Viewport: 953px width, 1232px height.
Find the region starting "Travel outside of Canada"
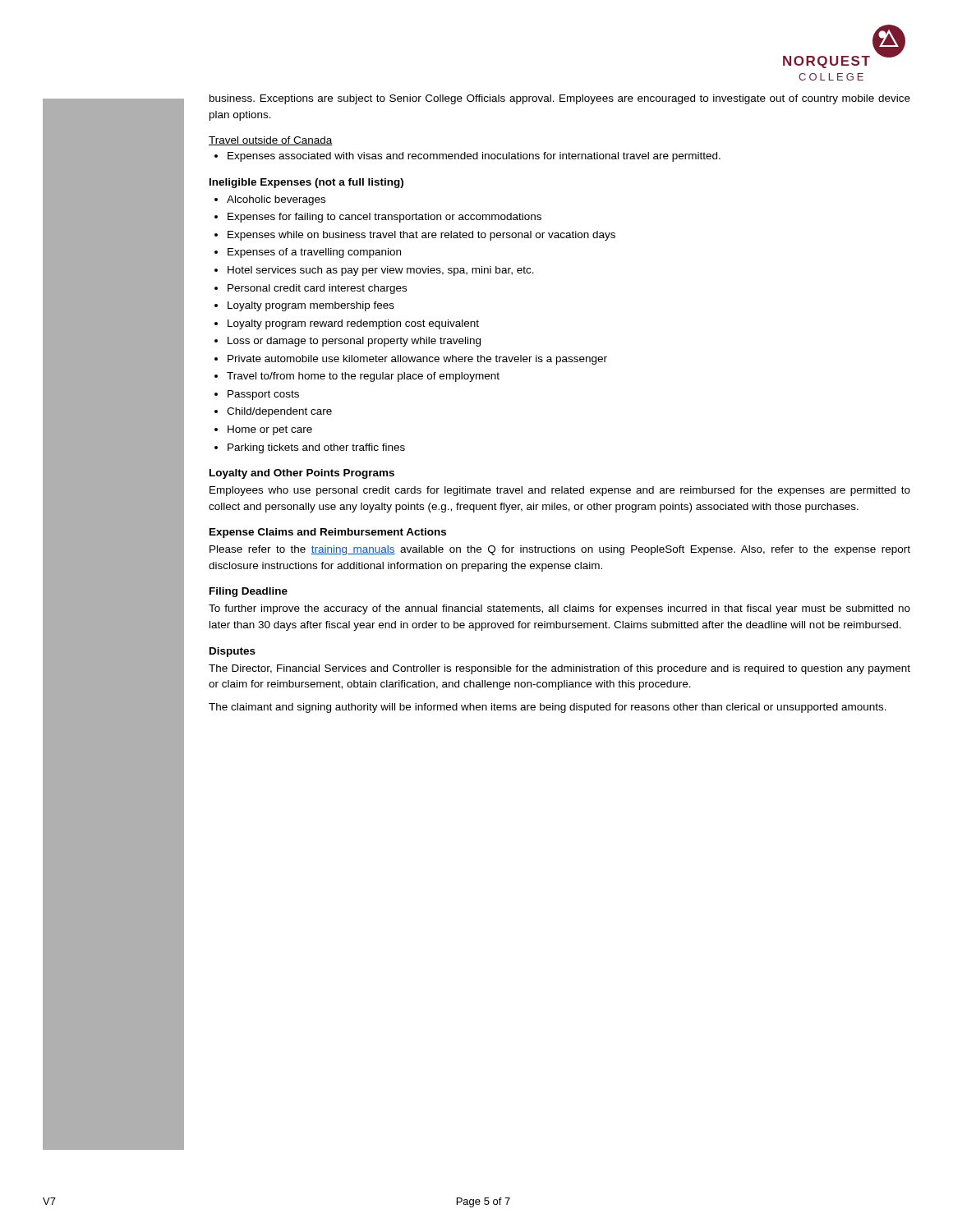coord(560,140)
